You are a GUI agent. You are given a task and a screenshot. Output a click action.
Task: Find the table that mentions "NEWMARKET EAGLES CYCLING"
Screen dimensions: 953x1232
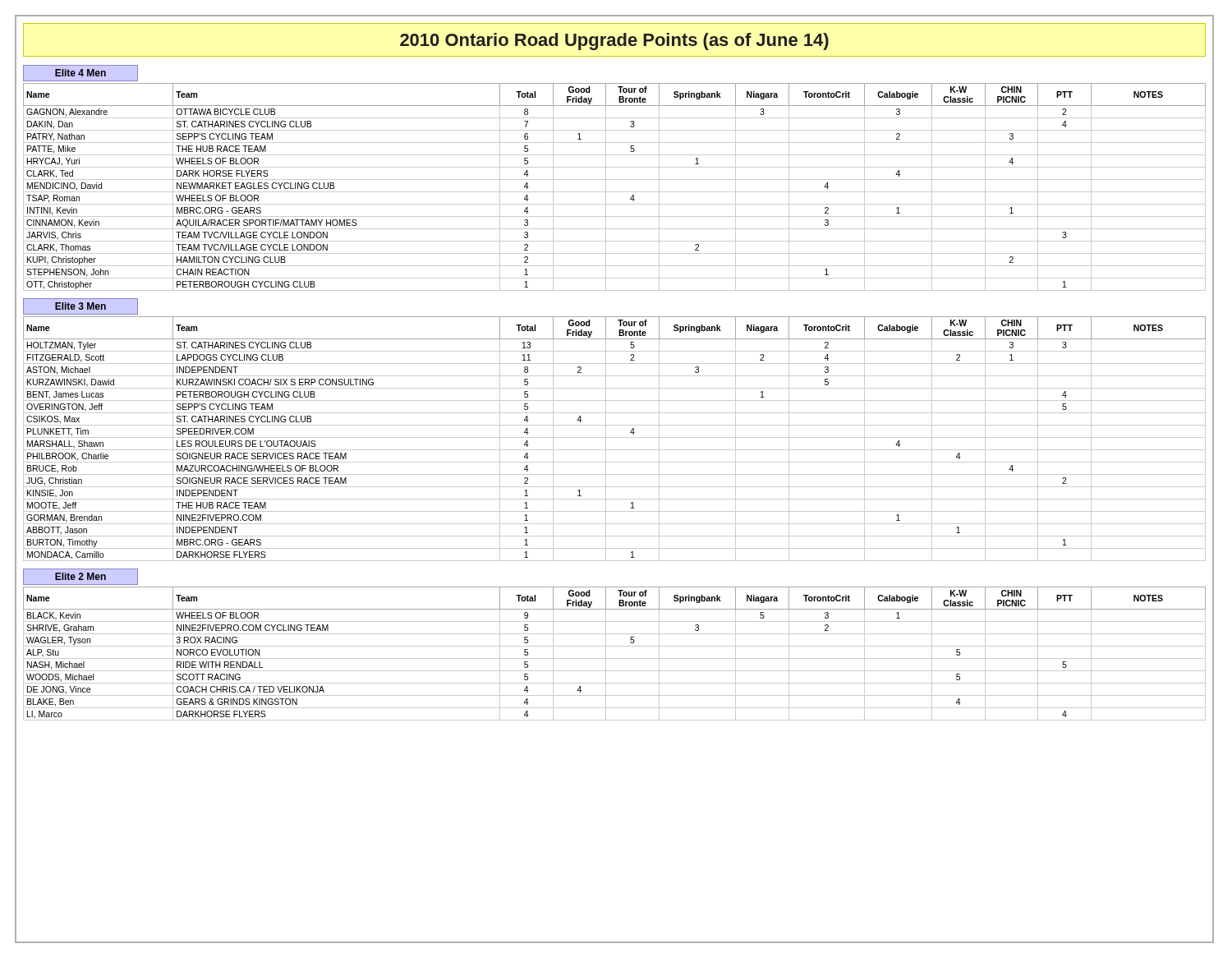[614, 187]
